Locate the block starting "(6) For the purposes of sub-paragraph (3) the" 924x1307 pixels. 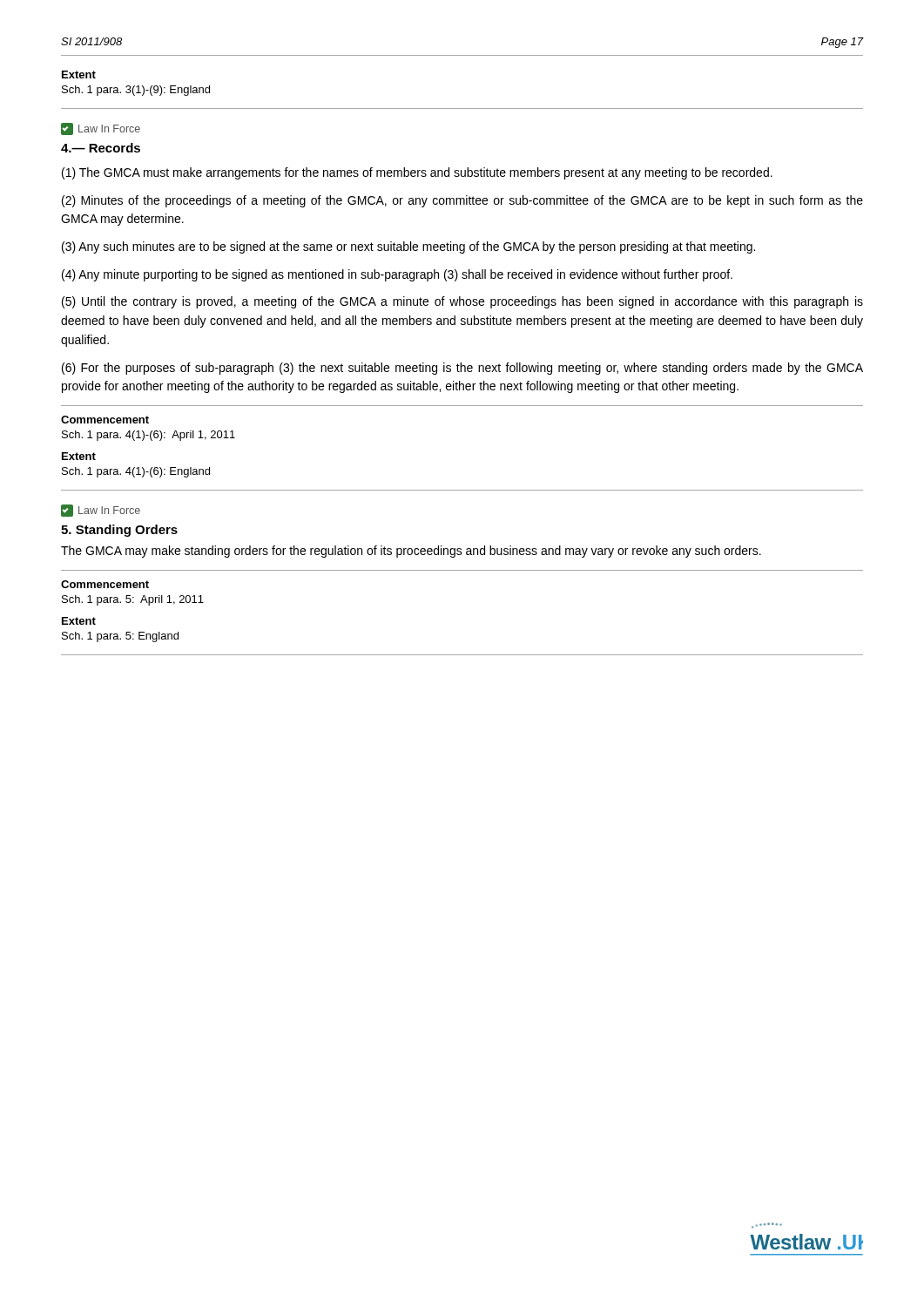coord(462,377)
